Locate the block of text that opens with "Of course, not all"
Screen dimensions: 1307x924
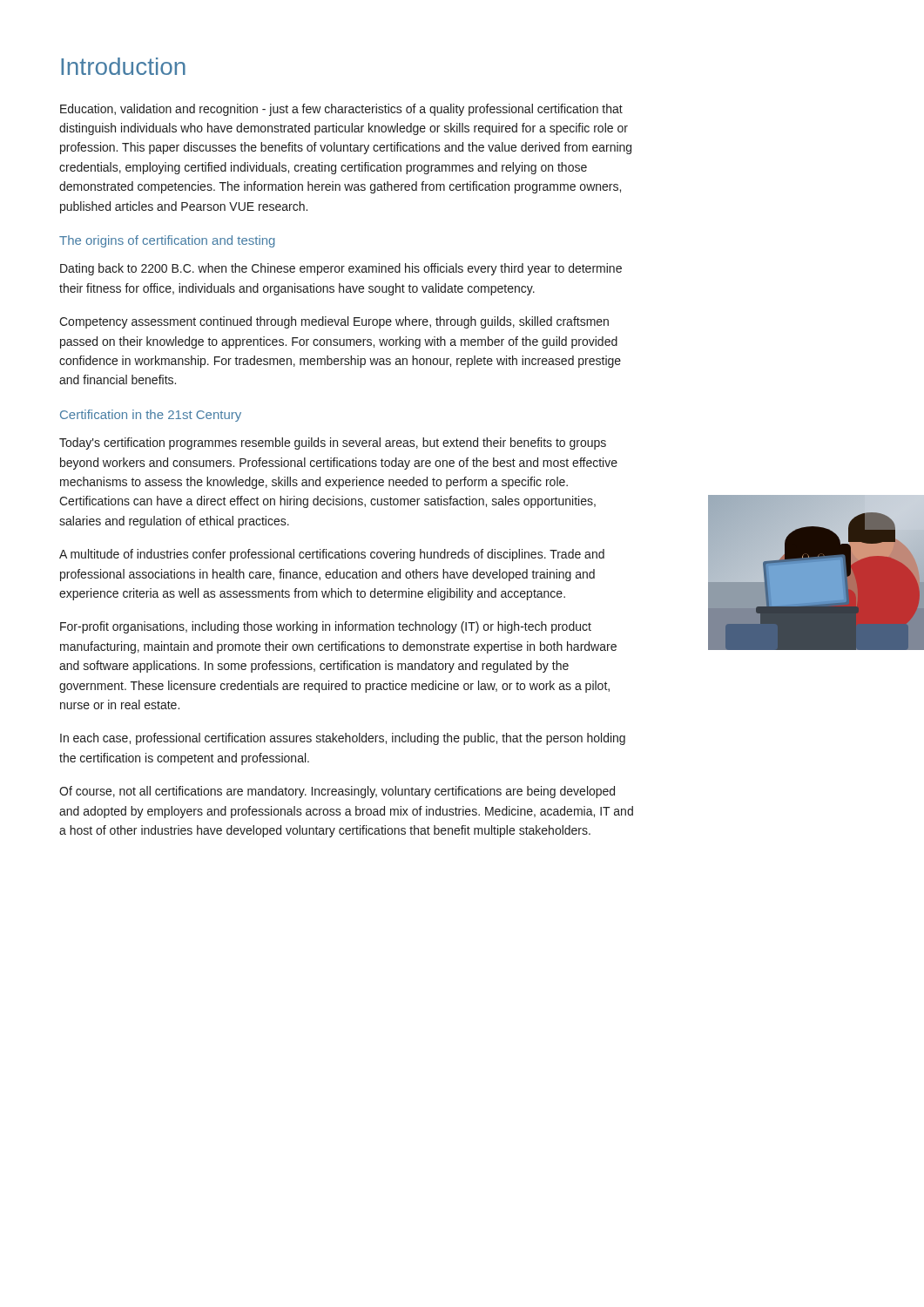pyautogui.click(x=346, y=811)
